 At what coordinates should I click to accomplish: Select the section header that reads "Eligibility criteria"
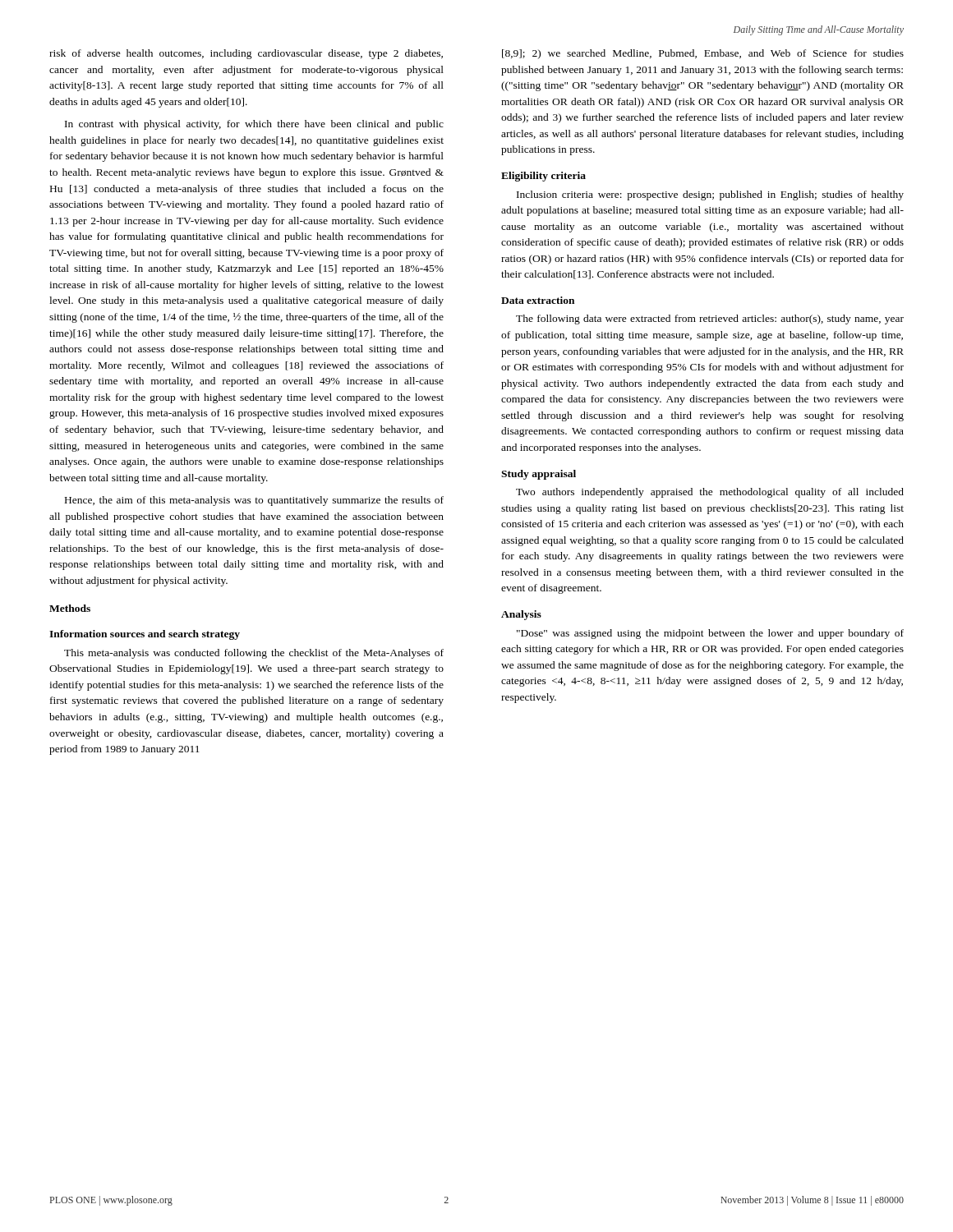tap(543, 175)
